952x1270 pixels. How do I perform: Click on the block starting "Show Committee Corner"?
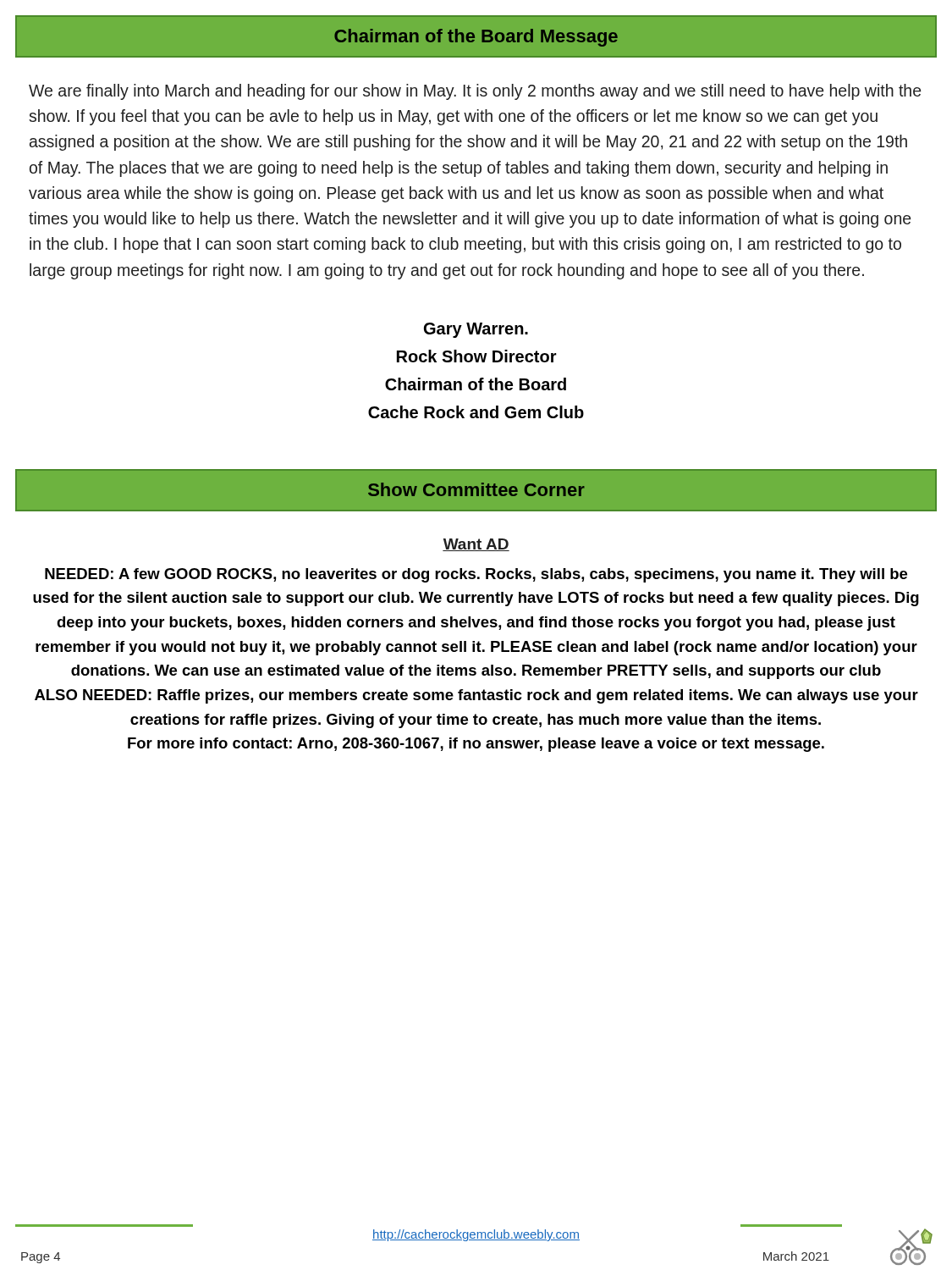476,490
